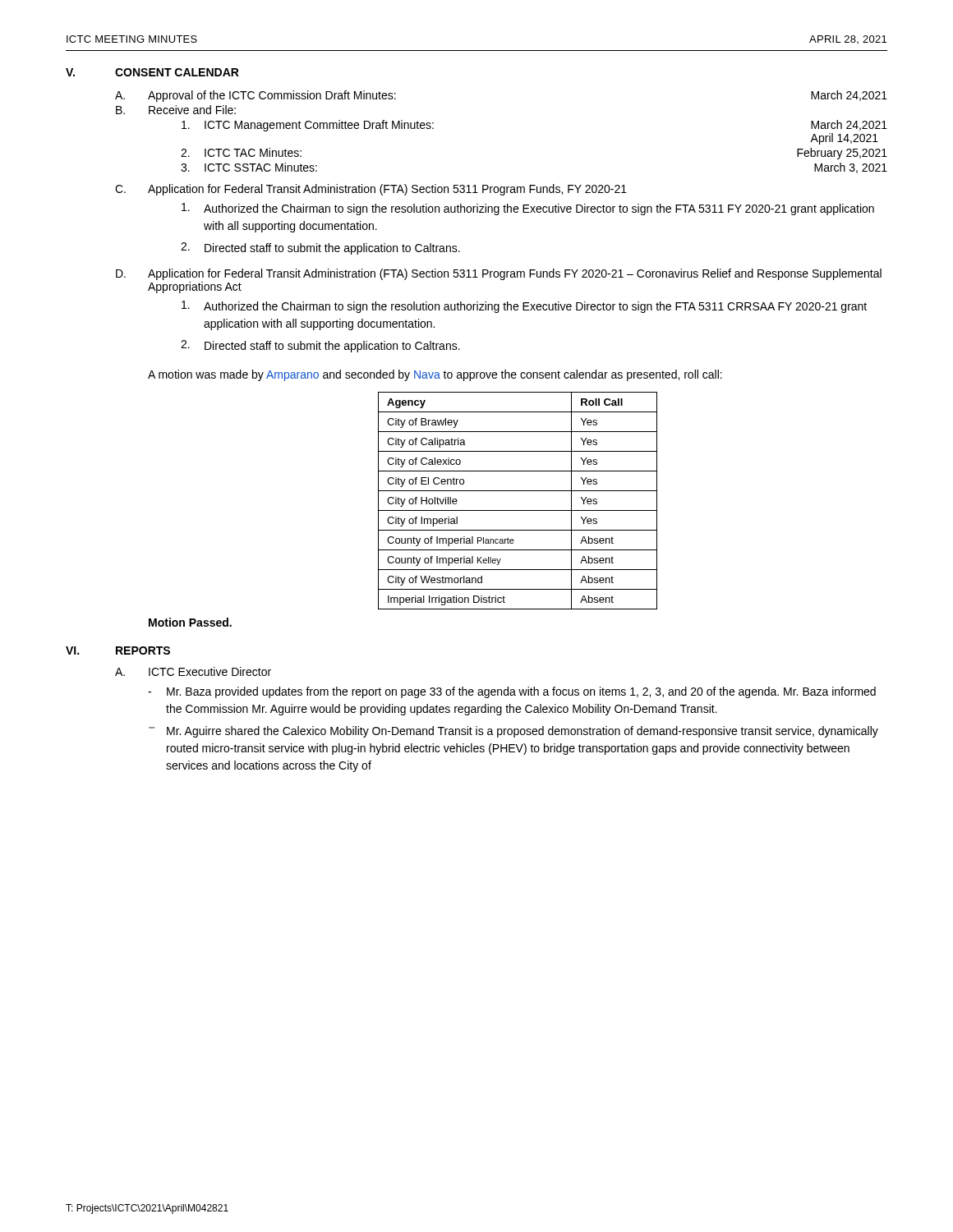Point to "A. ICTC Executive Director"
The height and width of the screenshot is (1232, 953).
click(193, 671)
